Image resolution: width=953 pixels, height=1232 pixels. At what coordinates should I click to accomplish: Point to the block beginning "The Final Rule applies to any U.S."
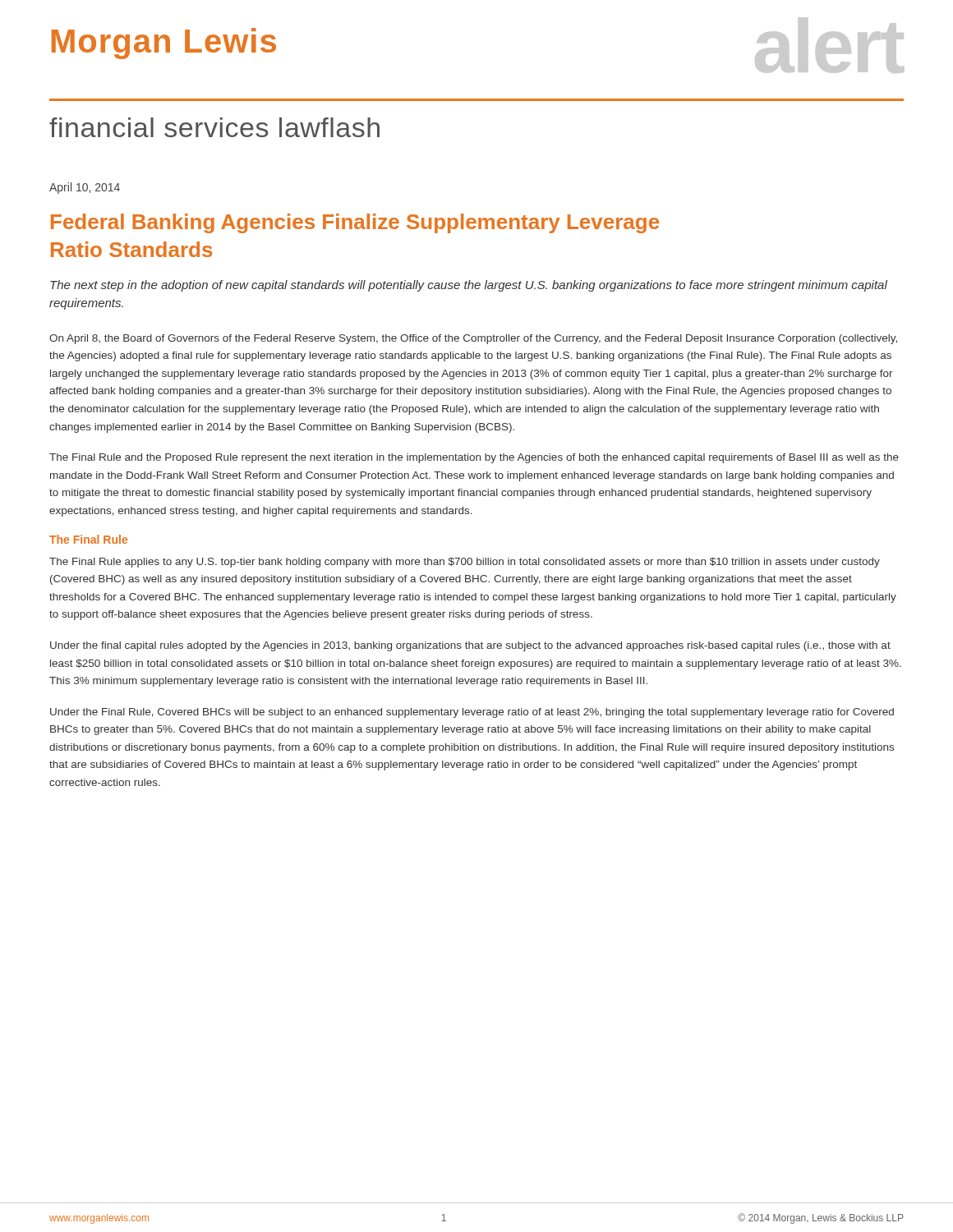473,588
